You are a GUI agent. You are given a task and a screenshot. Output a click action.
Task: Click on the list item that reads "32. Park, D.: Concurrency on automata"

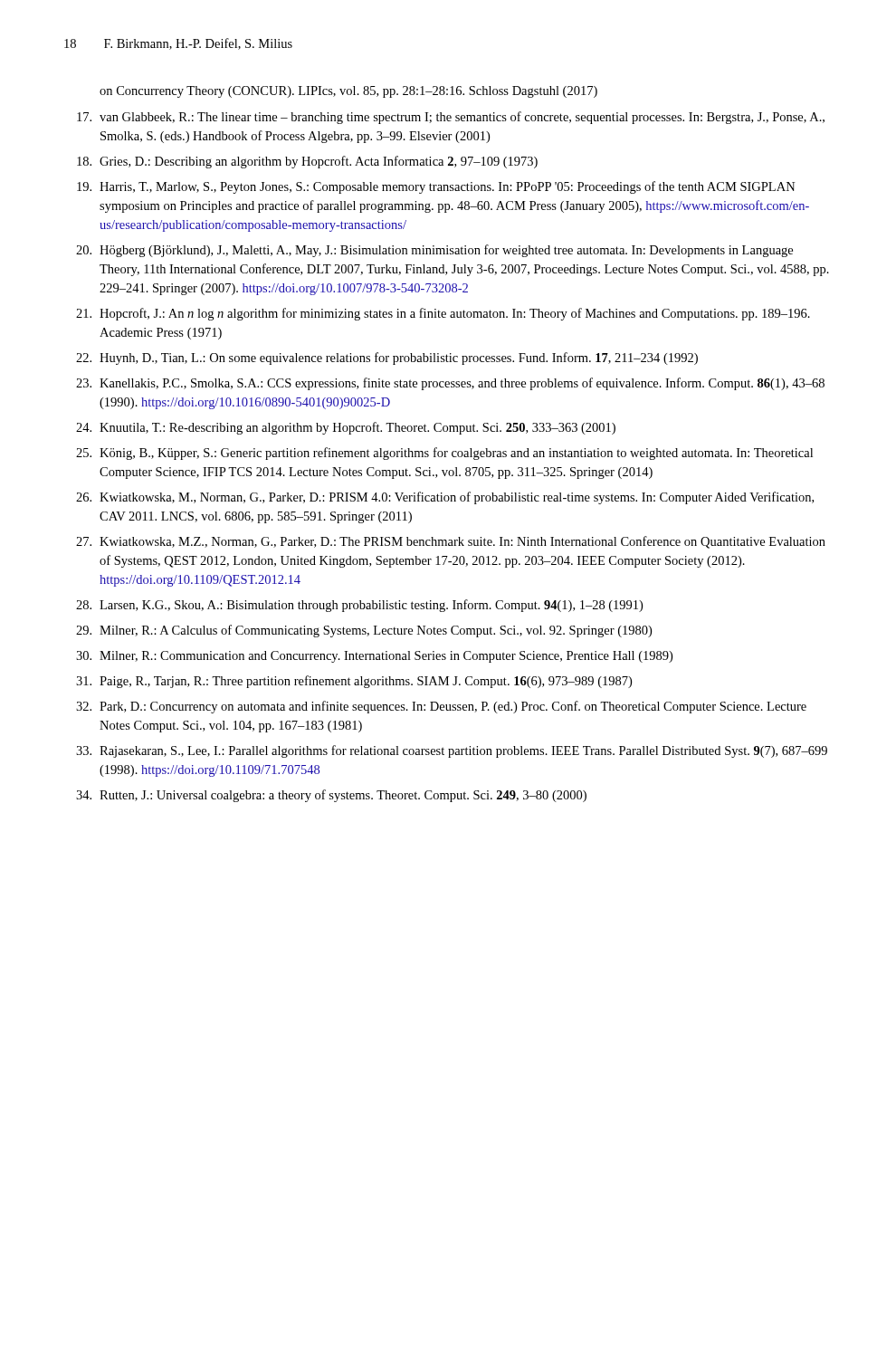click(x=448, y=716)
